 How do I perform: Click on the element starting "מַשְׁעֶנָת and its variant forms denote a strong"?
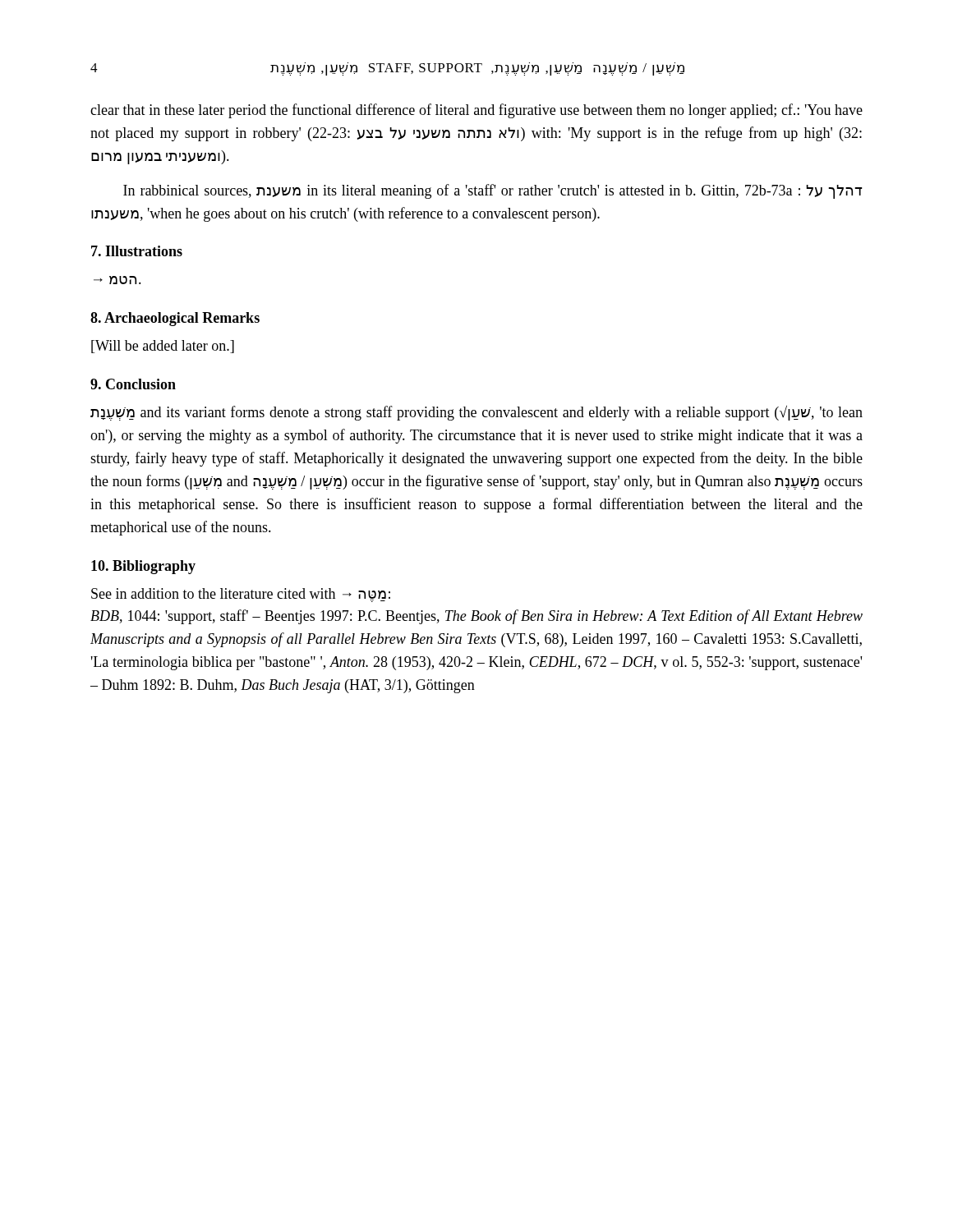pyautogui.click(x=476, y=471)
